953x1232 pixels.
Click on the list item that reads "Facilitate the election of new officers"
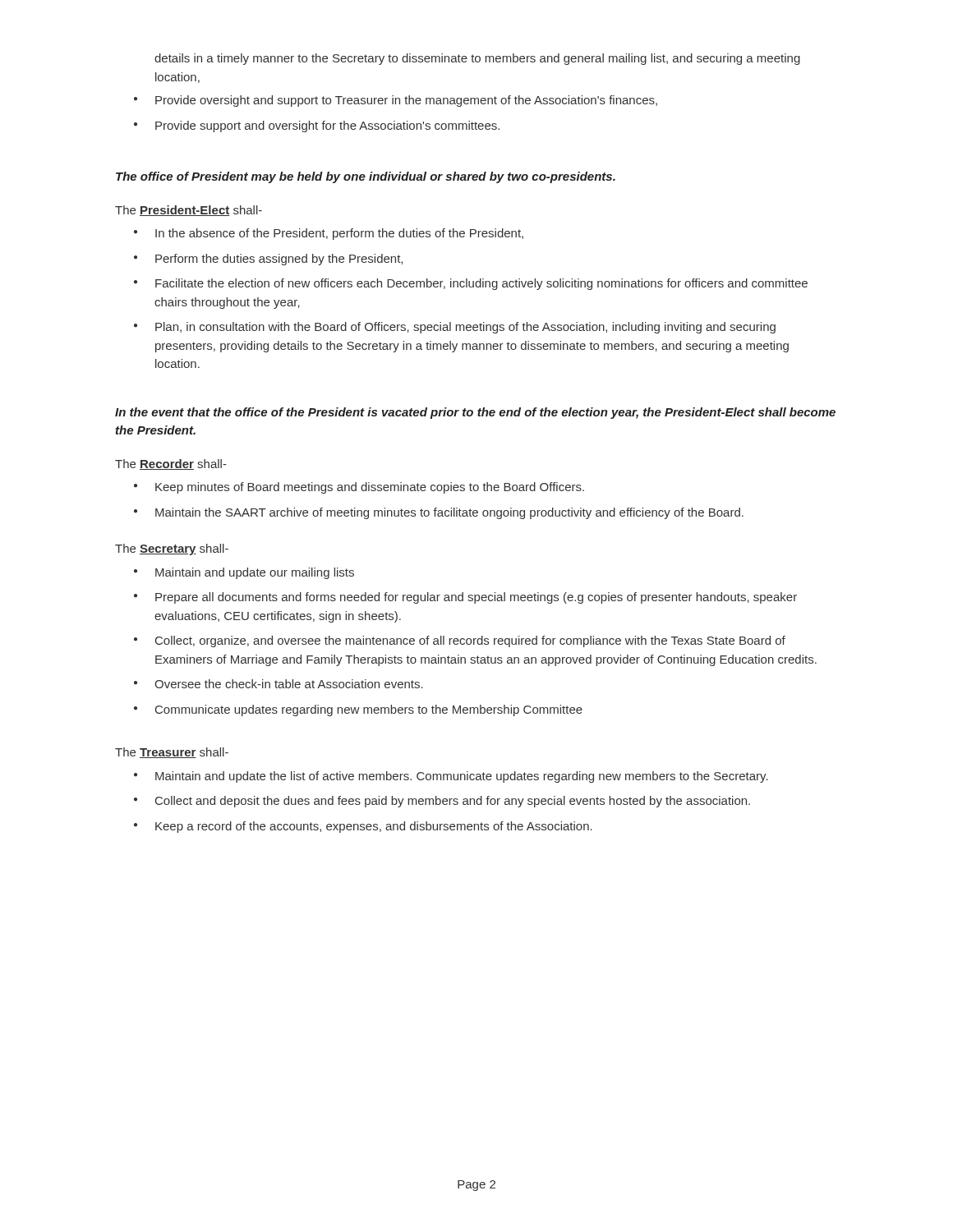[x=483, y=293]
